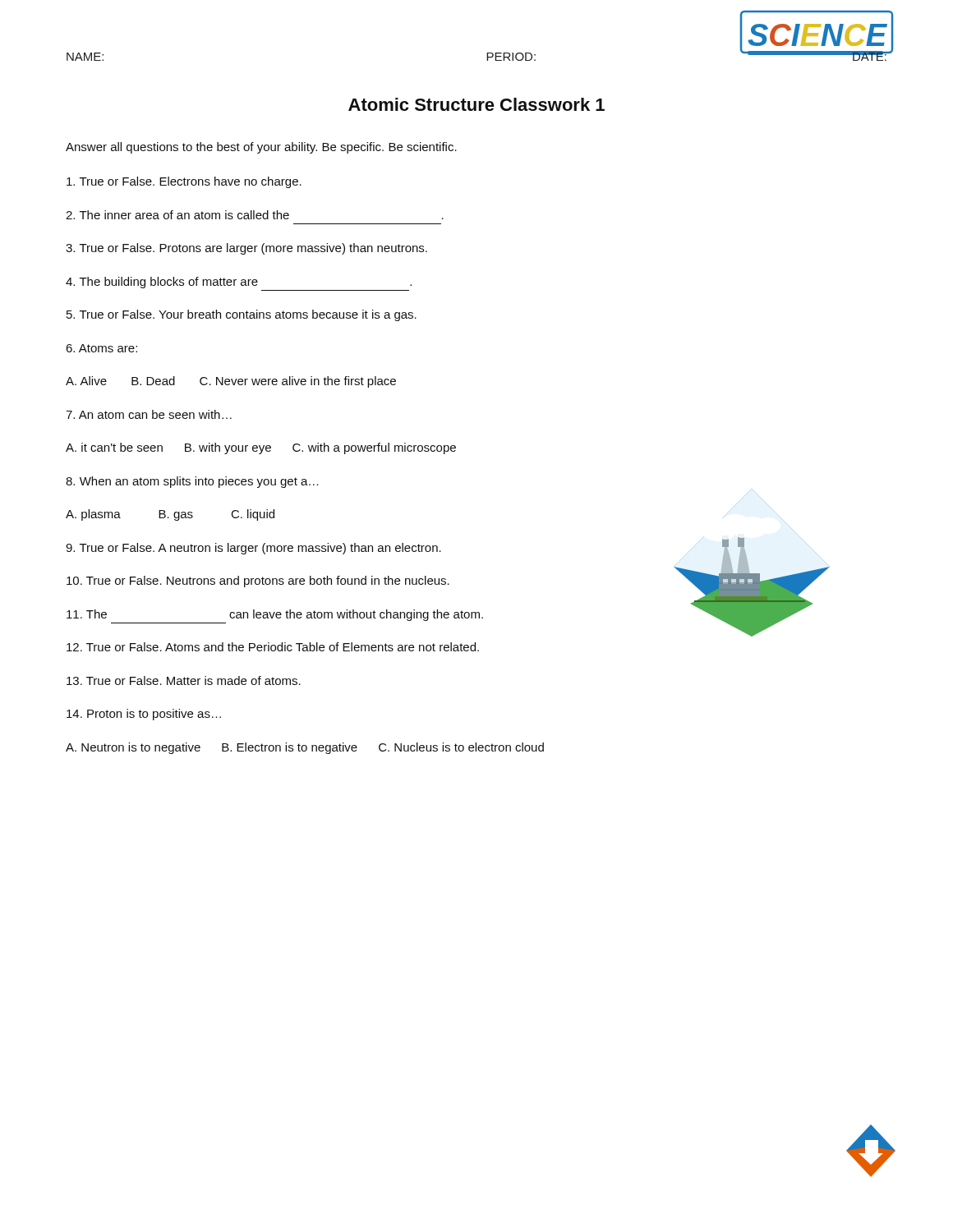Navigate to the block starting "12. True or False. Atoms"
This screenshot has height=1232, width=953.
(273, 647)
